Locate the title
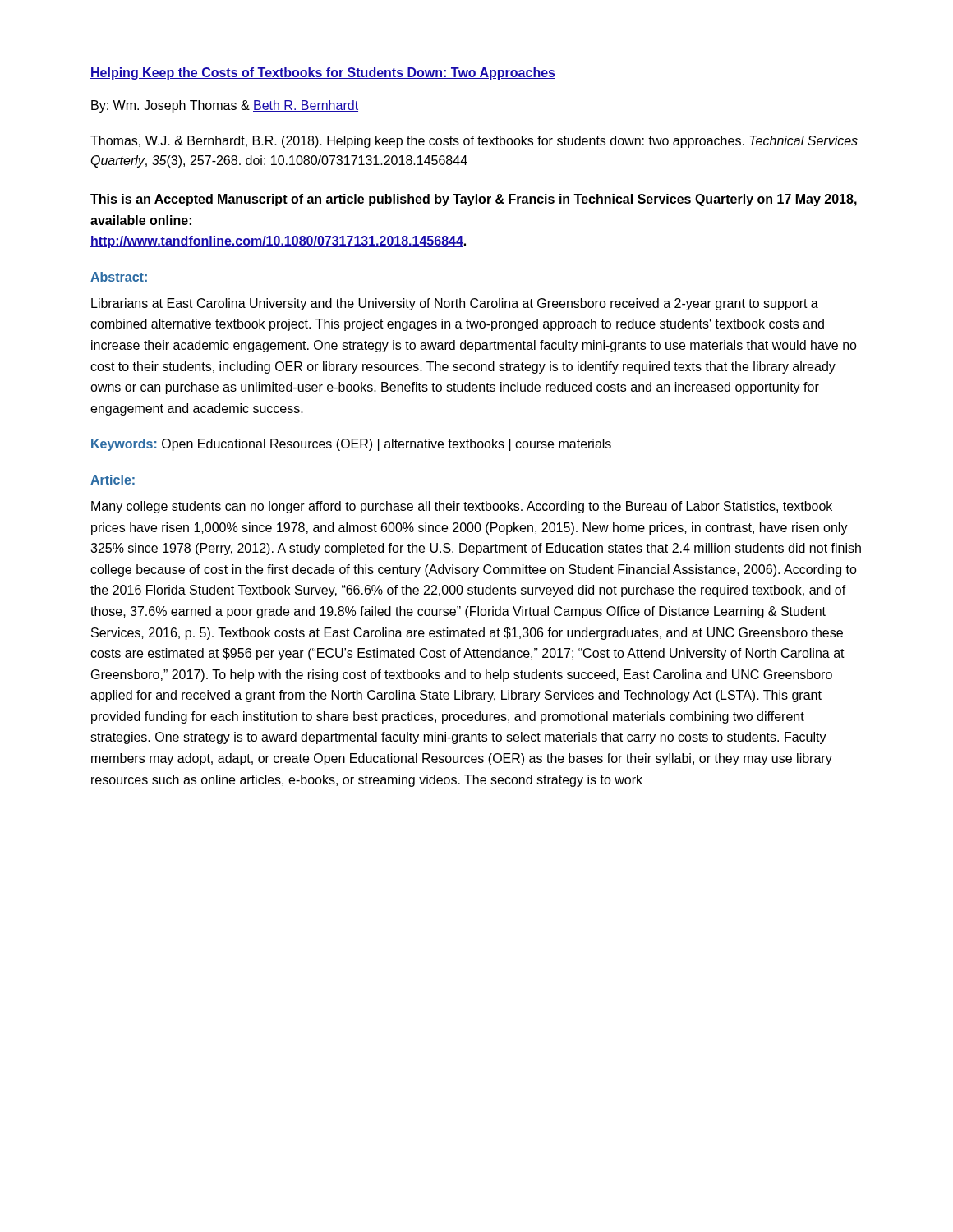This screenshot has height=1232, width=953. pyautogui.click(x=323, y=73)
